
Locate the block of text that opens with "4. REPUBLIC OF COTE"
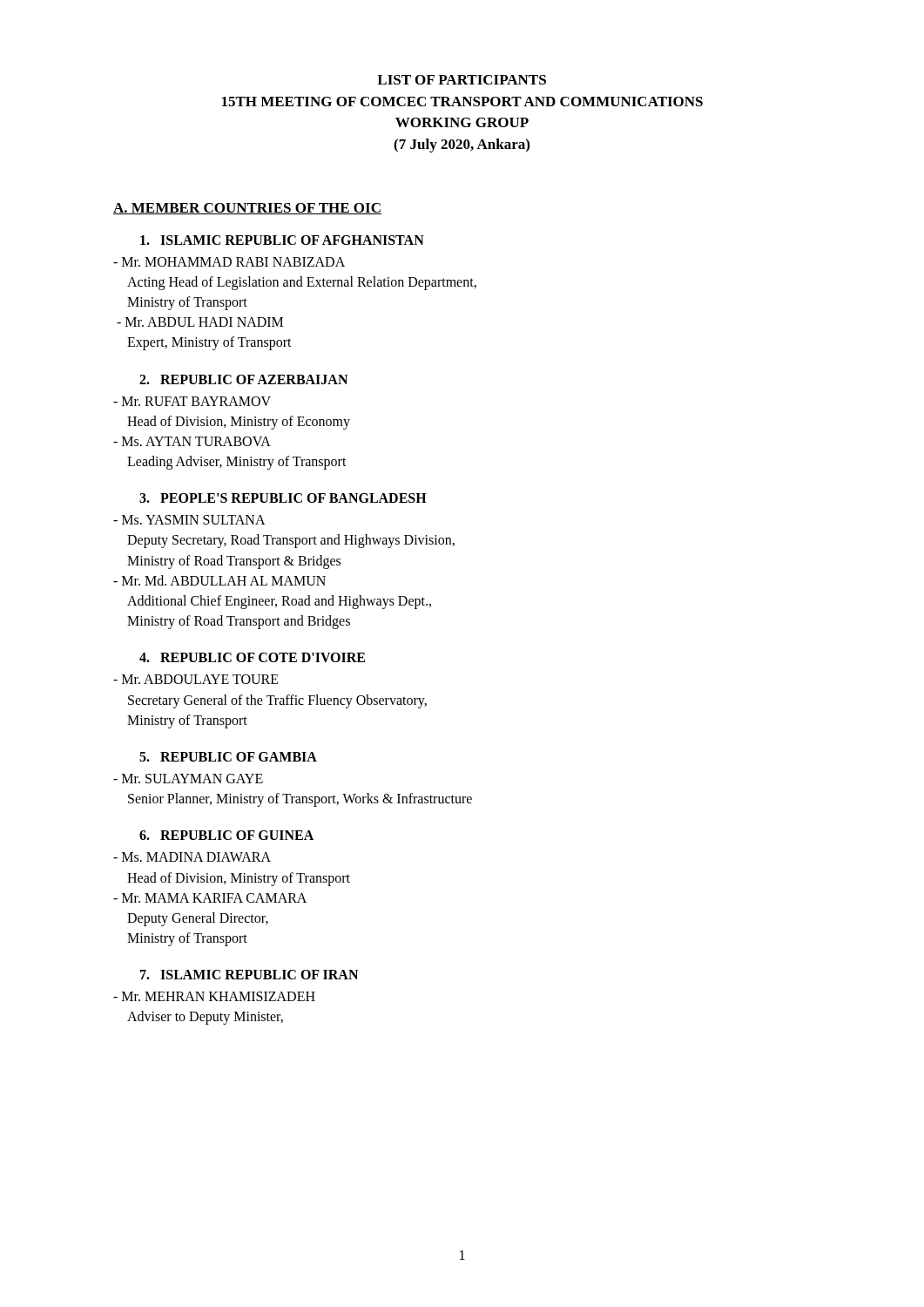tap(252, 657)
